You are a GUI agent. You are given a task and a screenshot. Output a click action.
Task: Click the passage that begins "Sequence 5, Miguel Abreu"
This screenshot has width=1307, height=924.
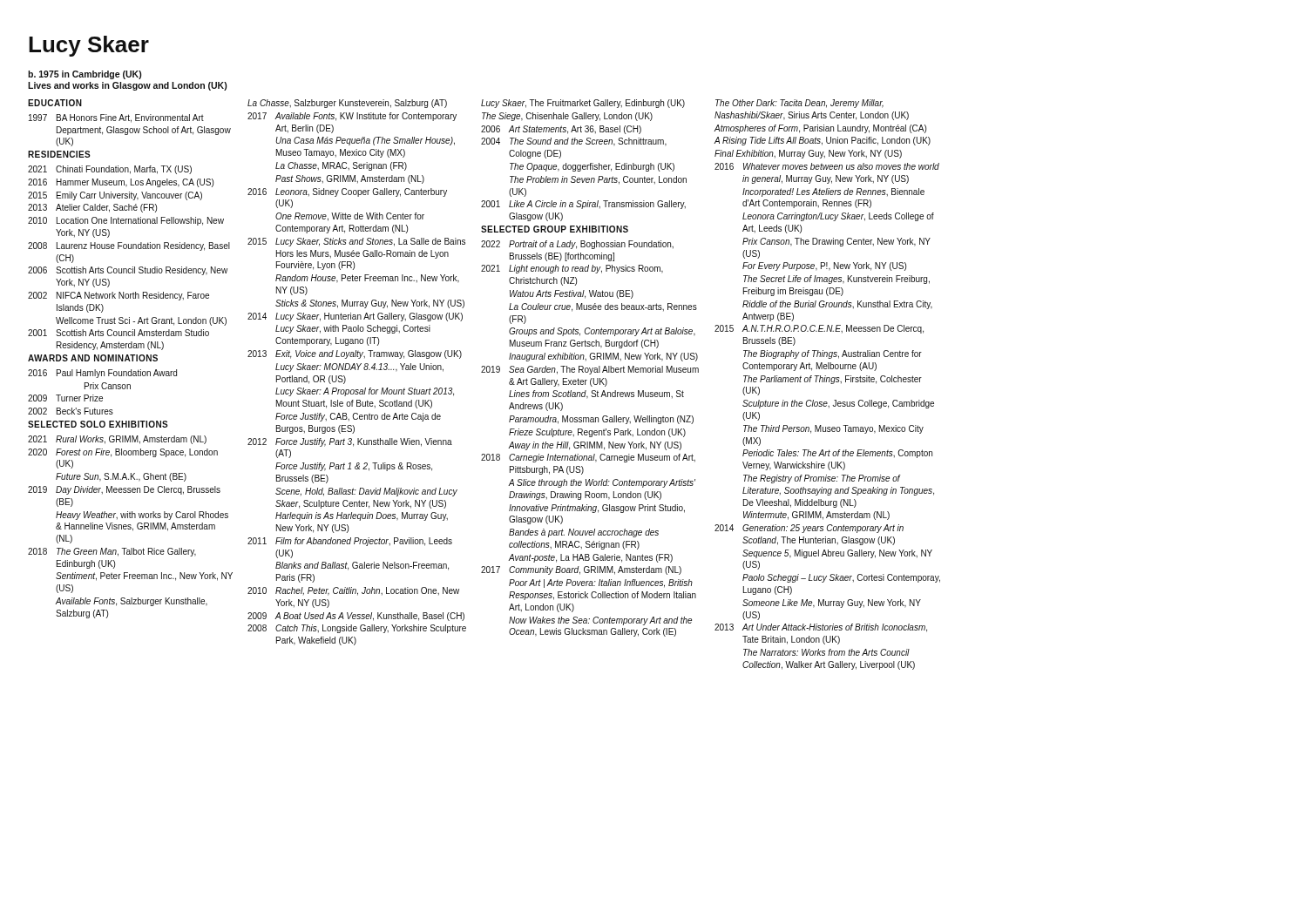tap(837, 559)
